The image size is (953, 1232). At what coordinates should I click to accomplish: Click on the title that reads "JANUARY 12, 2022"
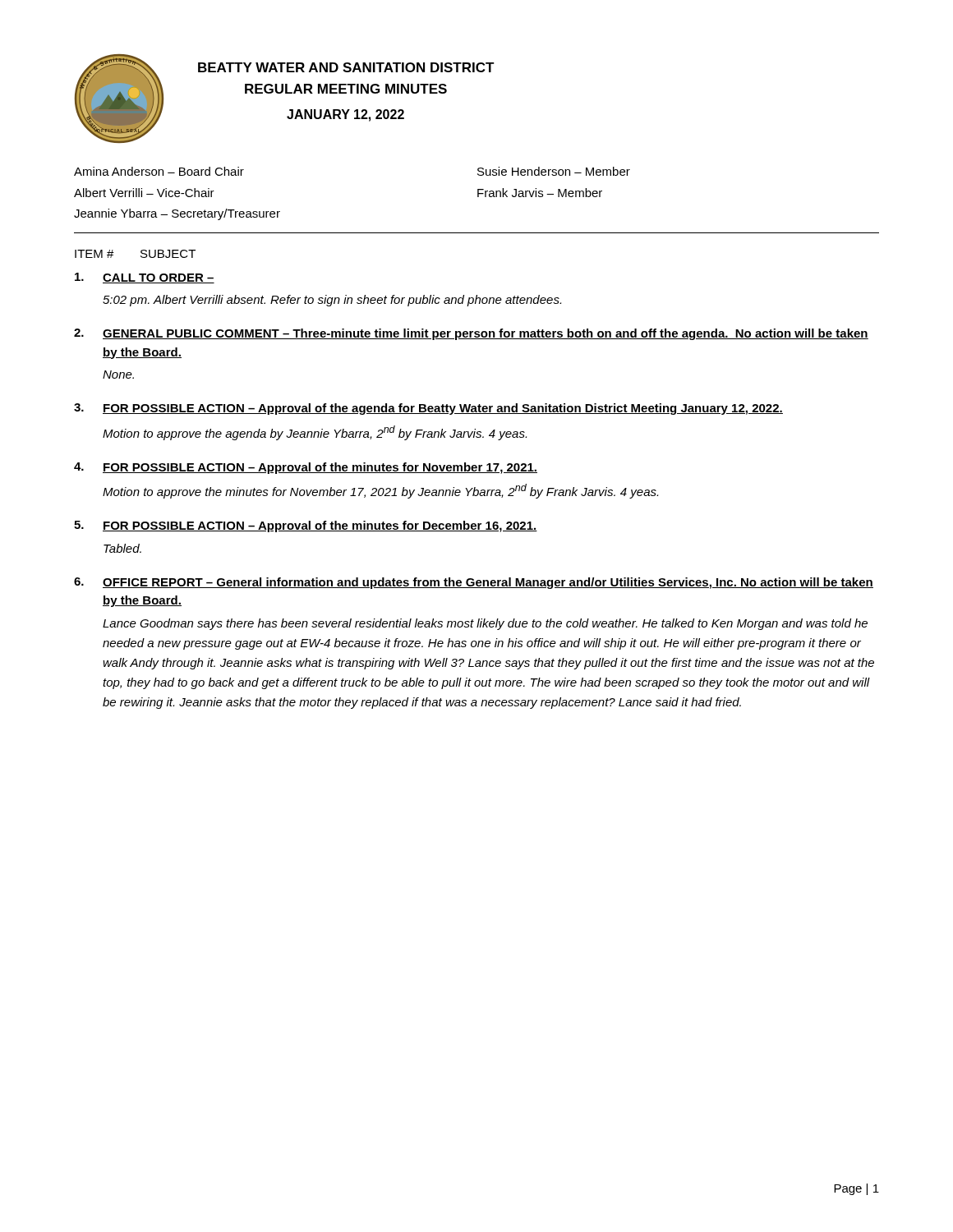(346, 115)
